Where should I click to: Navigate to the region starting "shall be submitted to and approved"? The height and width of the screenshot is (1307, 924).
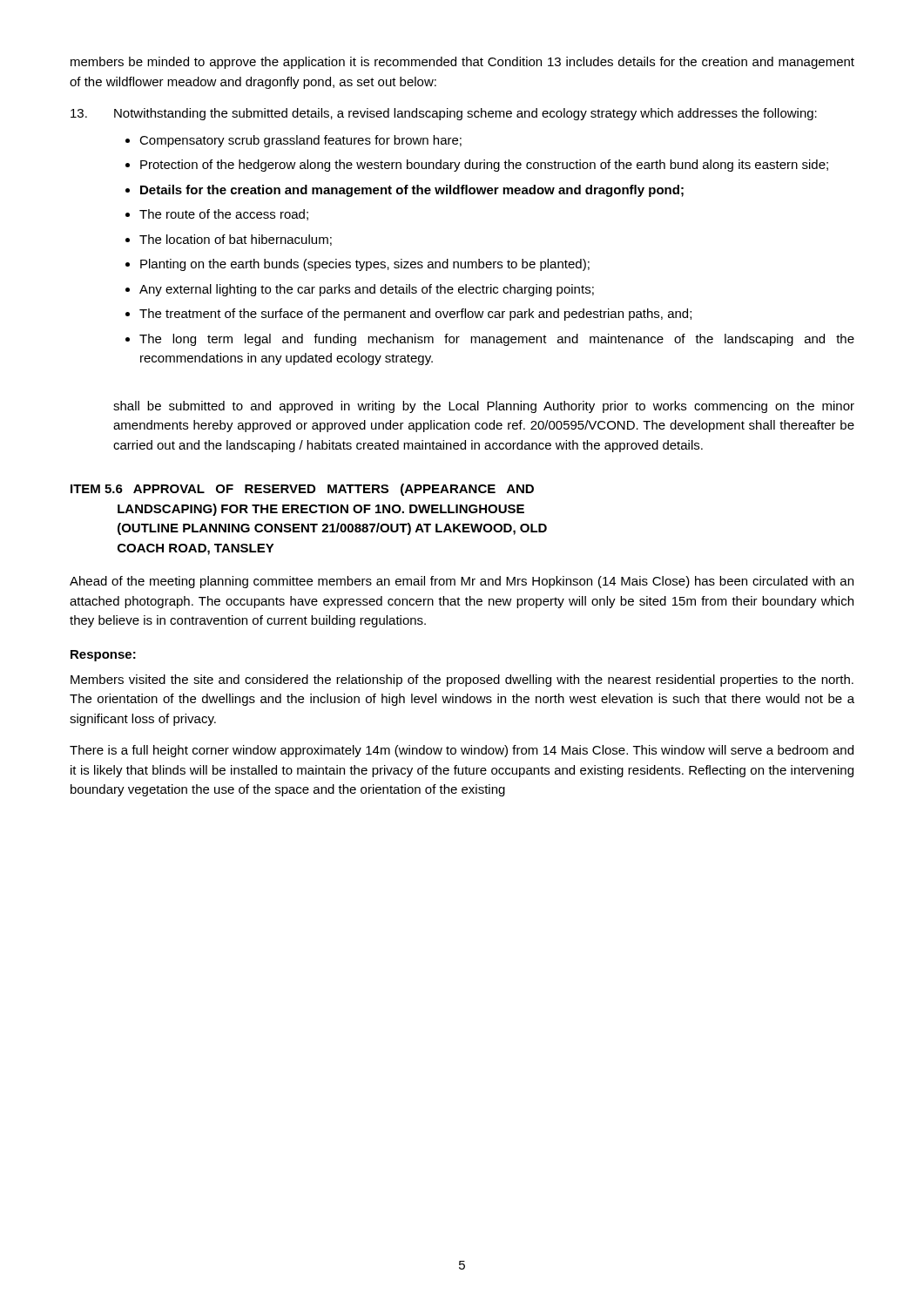484,425
